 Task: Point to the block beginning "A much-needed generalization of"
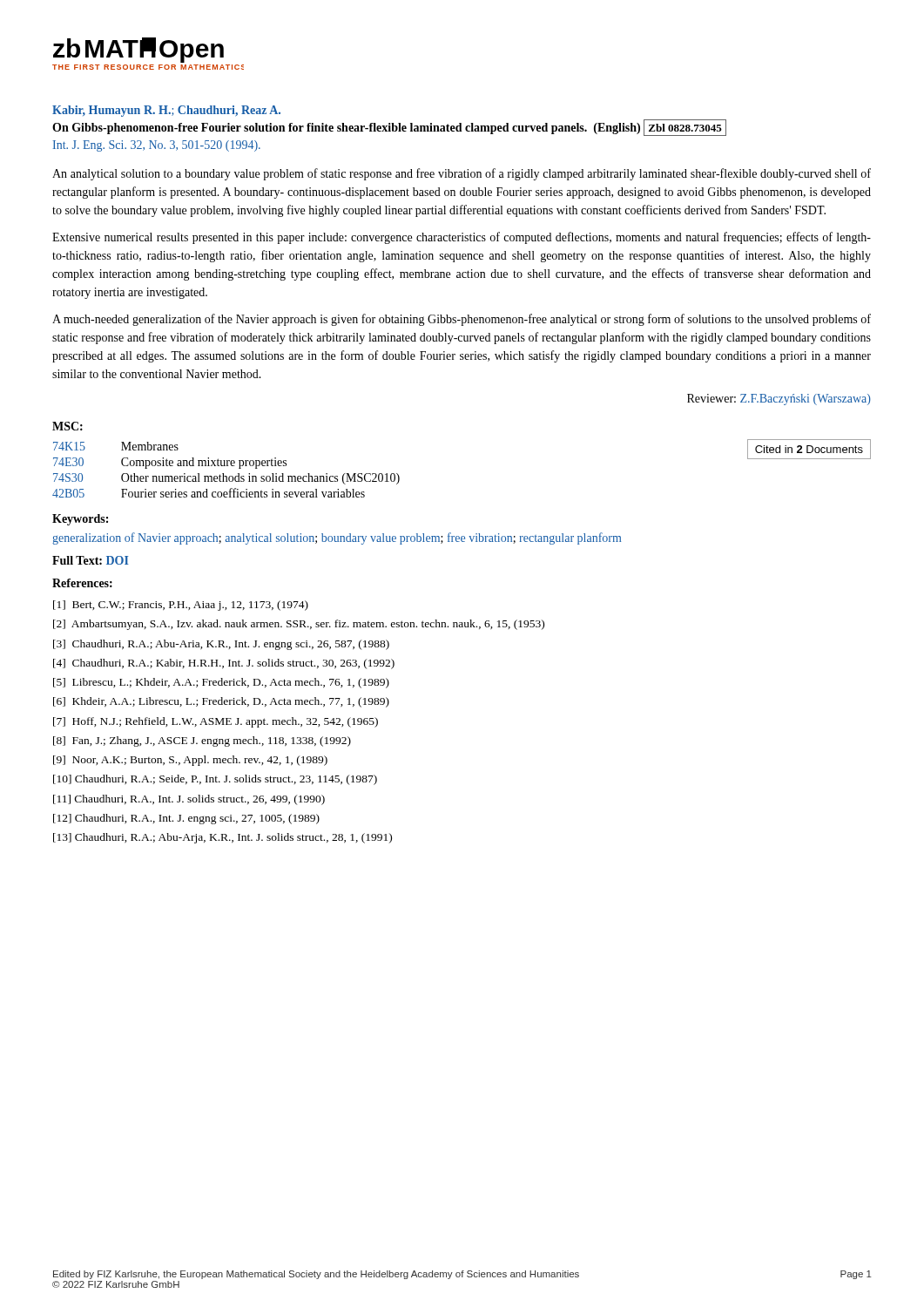pyautogui.click(x=462, y=347)
